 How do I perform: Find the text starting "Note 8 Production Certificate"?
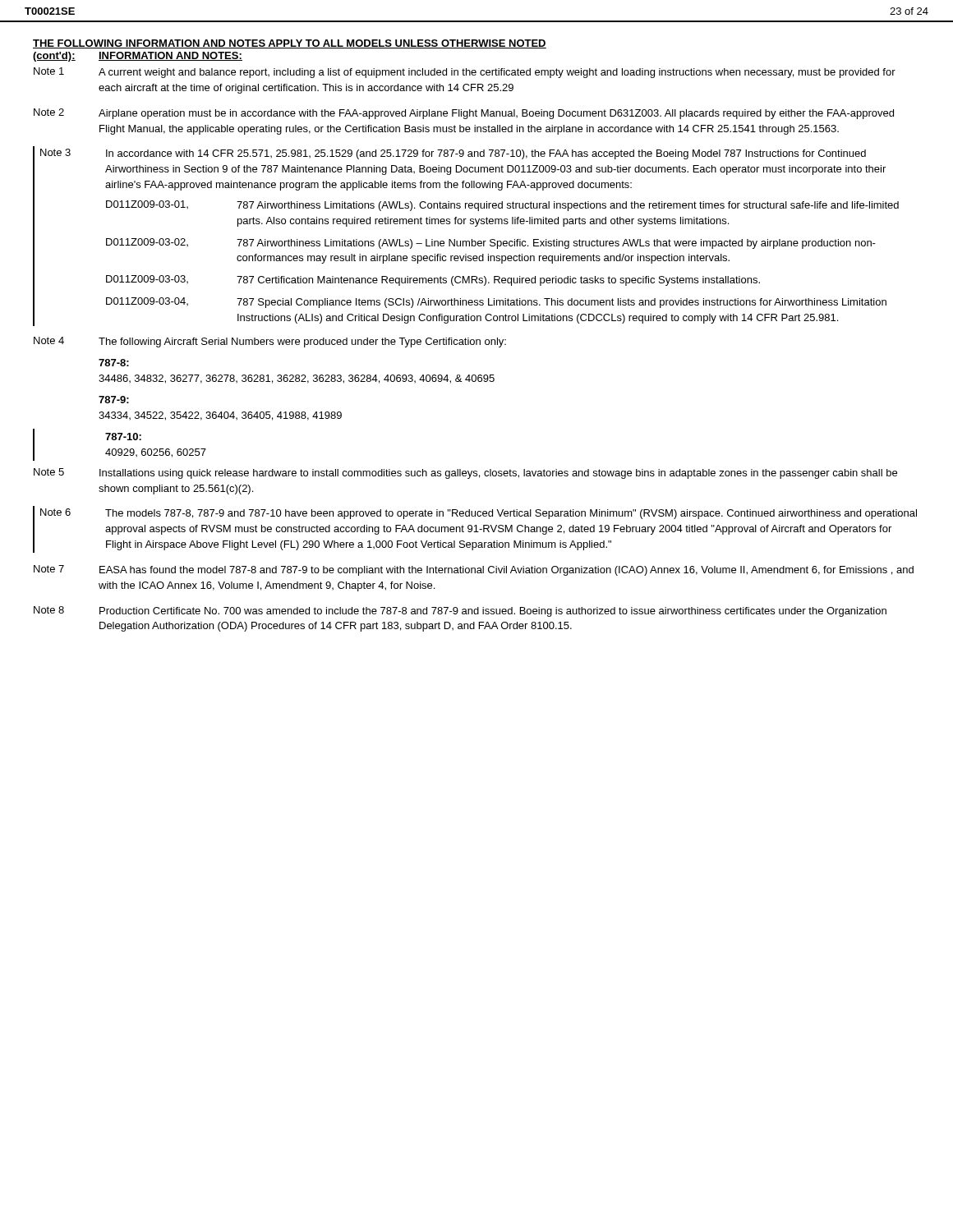476,619
